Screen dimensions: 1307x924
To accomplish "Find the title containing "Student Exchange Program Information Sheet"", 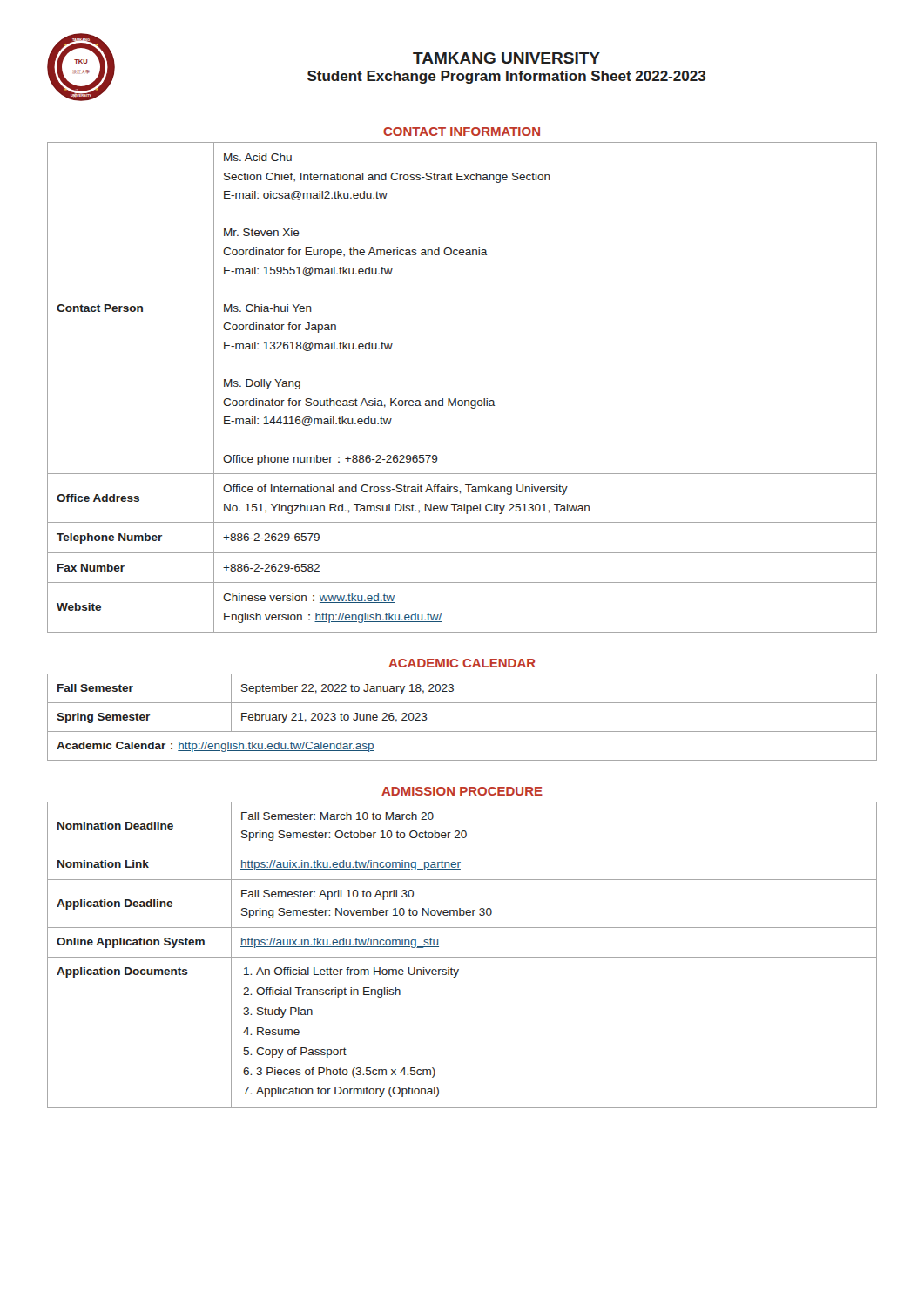I will coord(506,76).
